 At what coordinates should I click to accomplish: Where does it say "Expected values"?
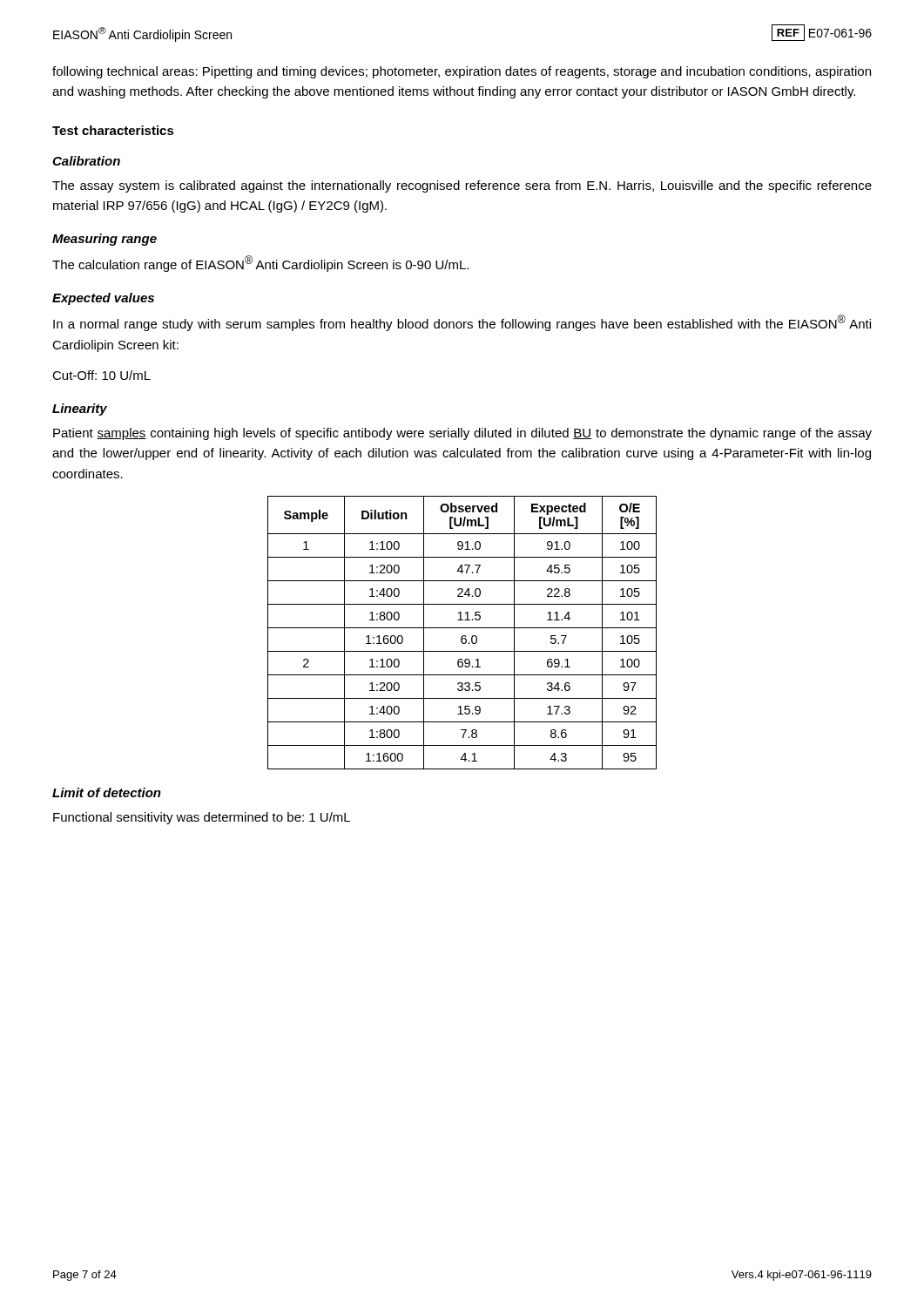[103, 298]
